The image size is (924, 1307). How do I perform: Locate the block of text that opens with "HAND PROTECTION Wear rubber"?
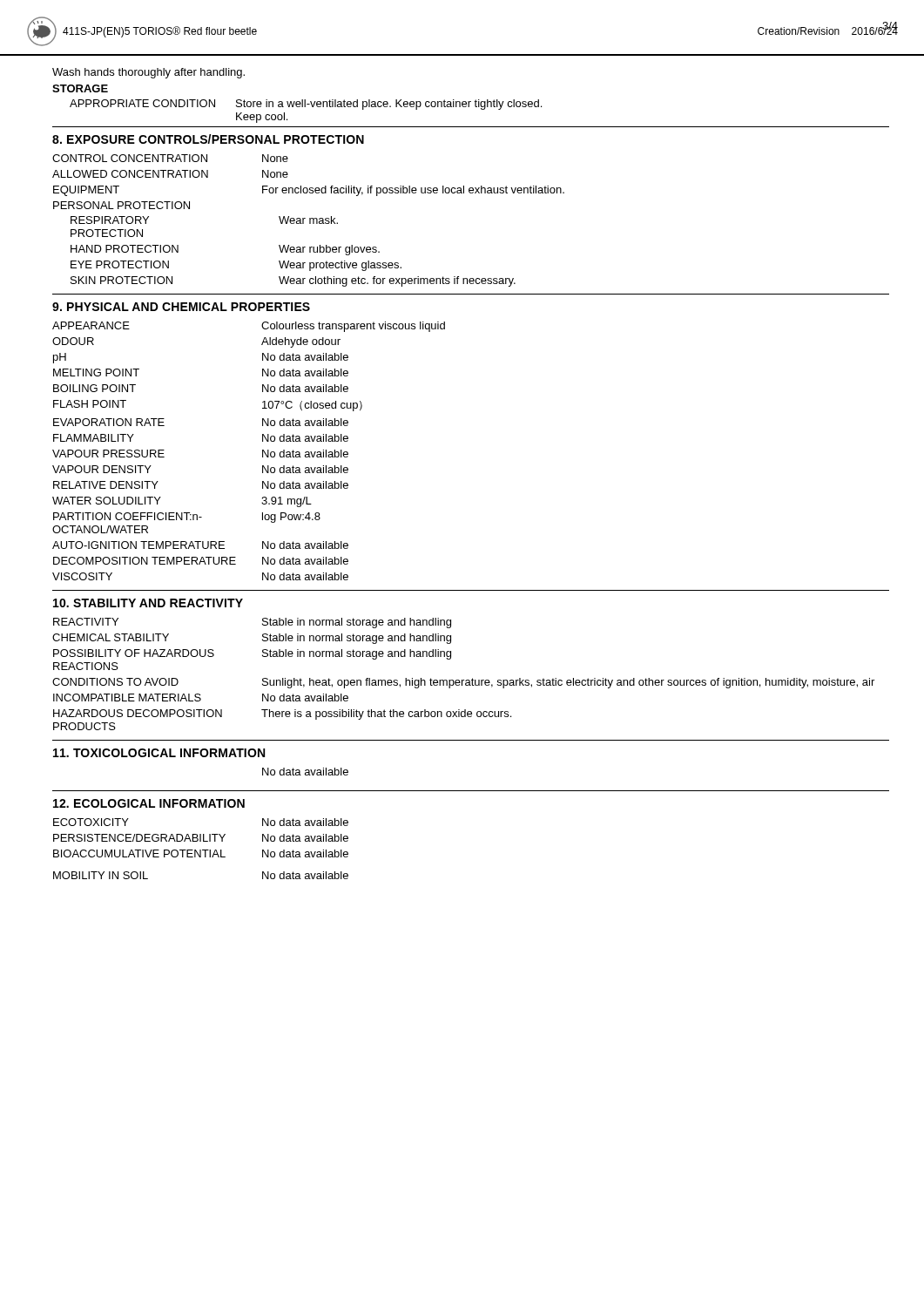coord(128,250)
